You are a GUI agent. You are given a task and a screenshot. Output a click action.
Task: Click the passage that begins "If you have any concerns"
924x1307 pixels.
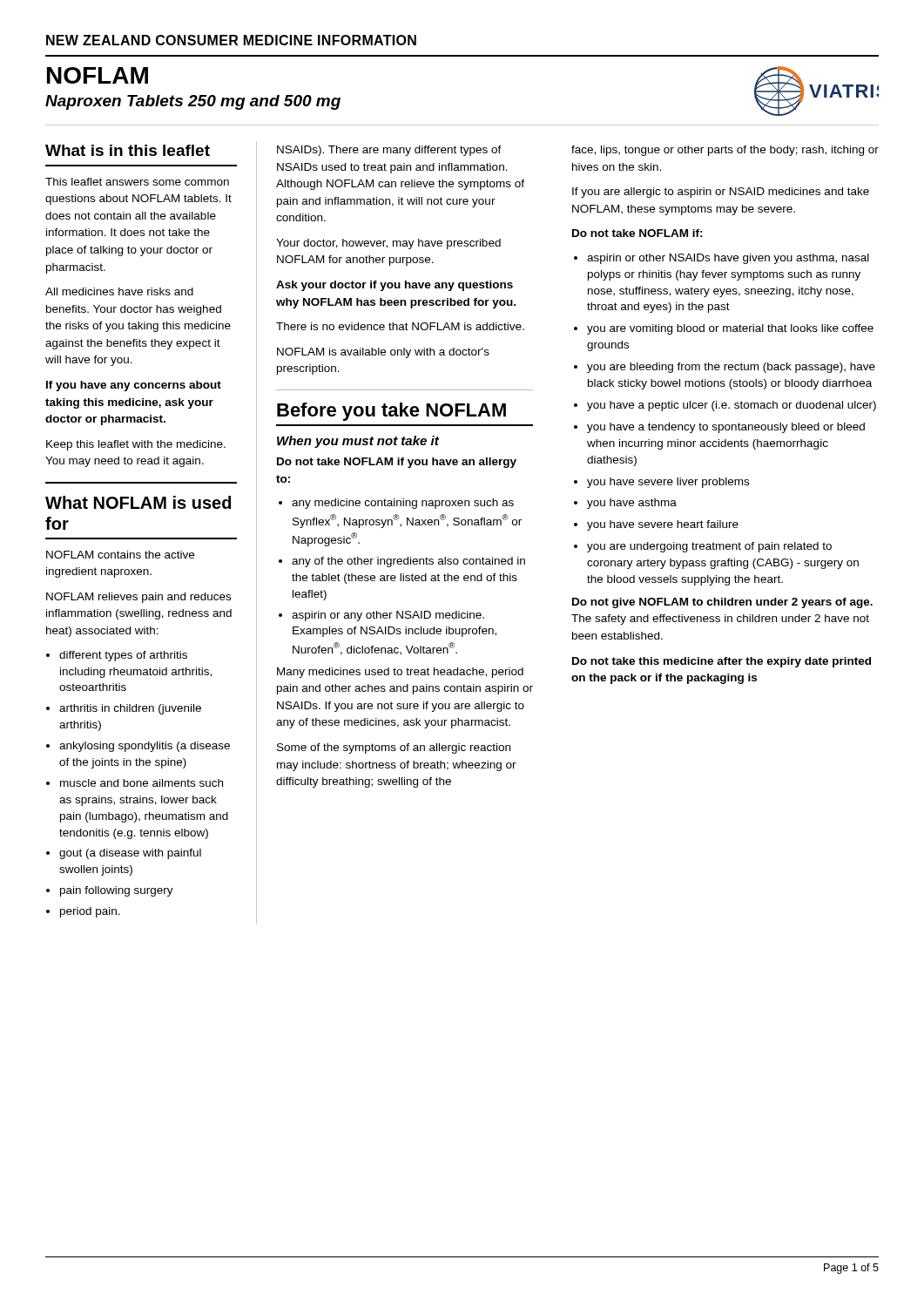tap(141, 402)
